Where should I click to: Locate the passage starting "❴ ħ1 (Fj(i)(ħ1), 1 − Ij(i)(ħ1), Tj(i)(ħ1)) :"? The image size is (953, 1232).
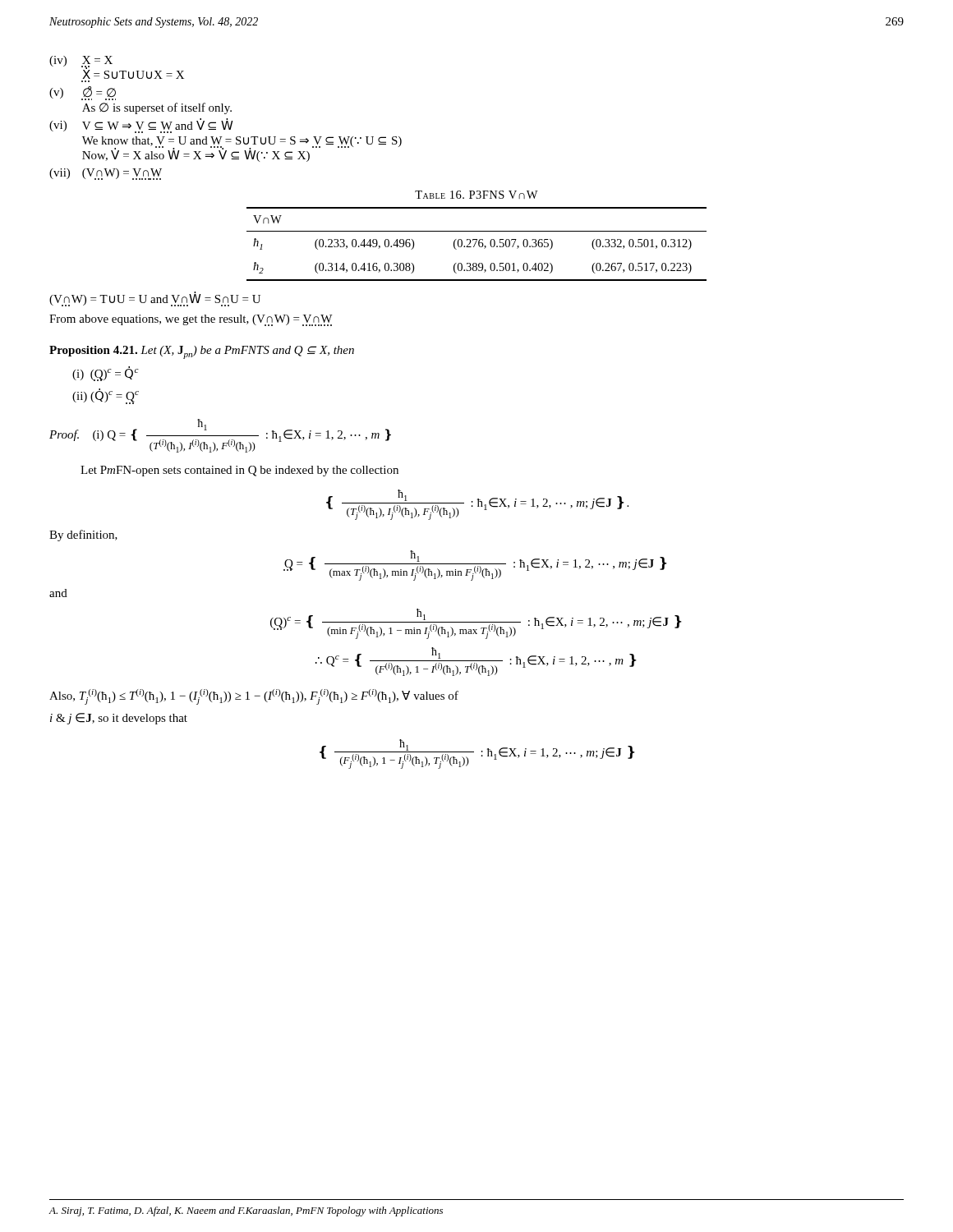[476, 753]
